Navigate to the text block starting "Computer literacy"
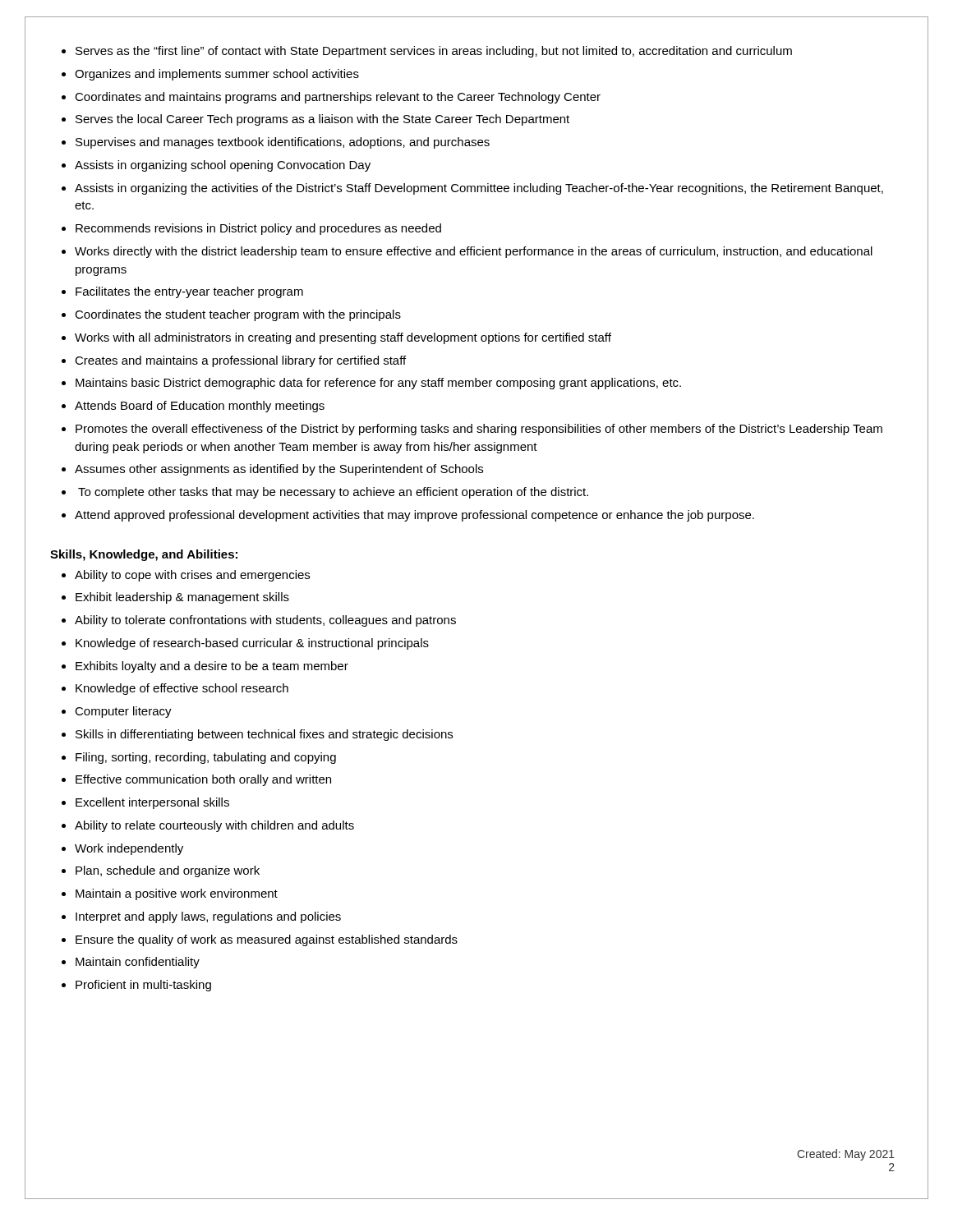This screenshot has width=953, height=1232. point(117,712)
